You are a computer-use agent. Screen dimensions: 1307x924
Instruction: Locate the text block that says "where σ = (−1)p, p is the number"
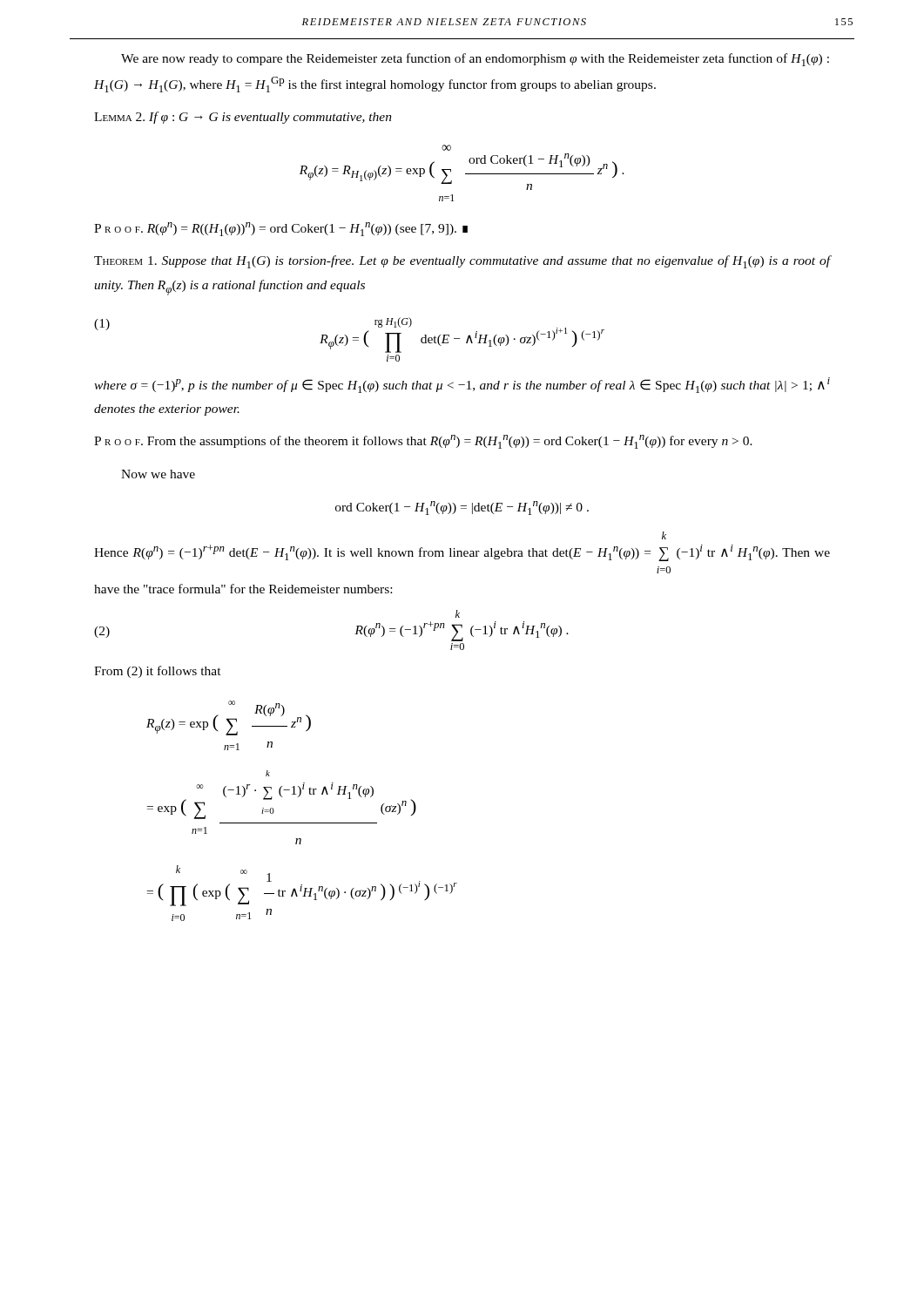[x=462, y=396]
